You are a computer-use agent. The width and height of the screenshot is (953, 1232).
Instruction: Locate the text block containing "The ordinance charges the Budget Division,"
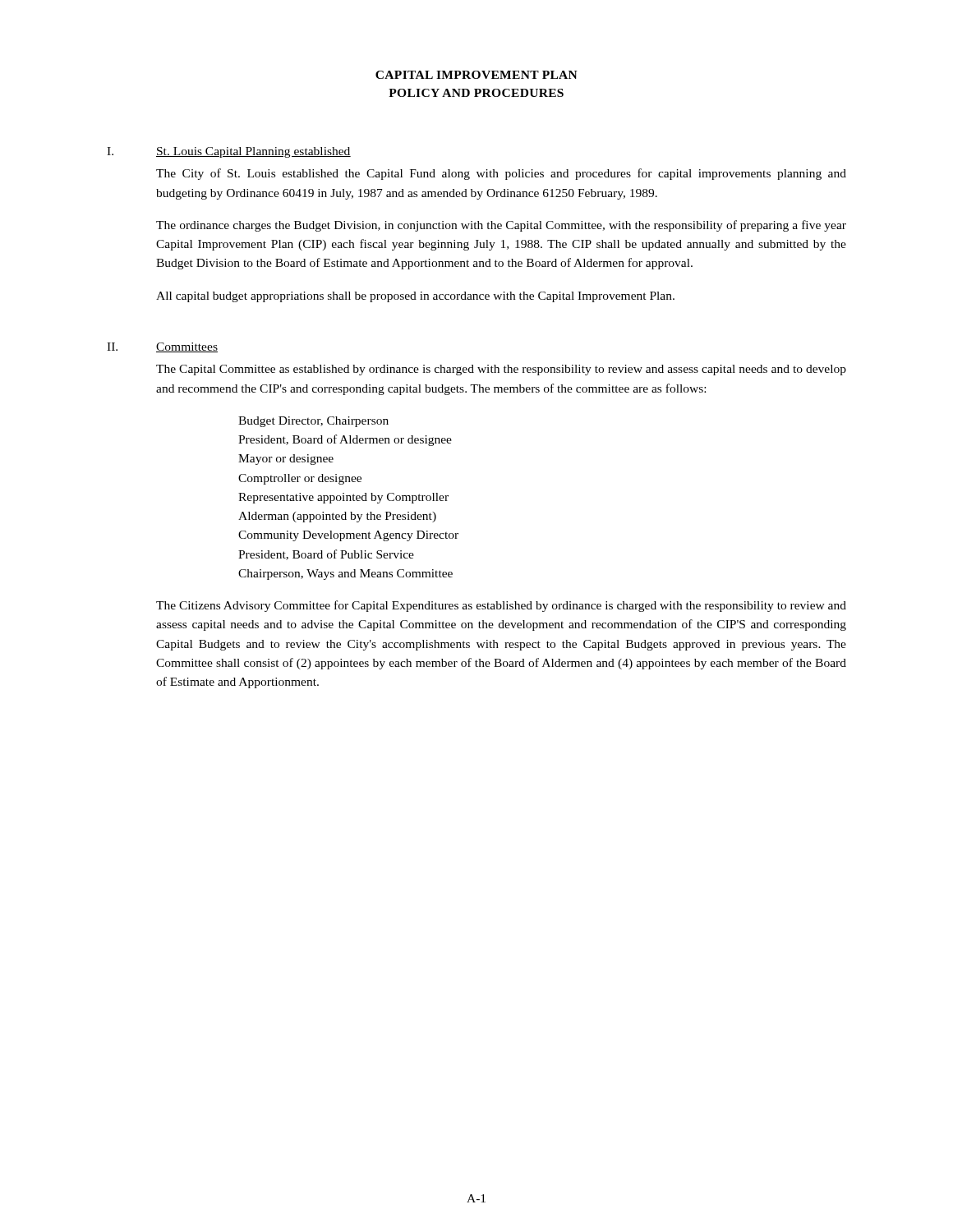click(x=501, y=244)
